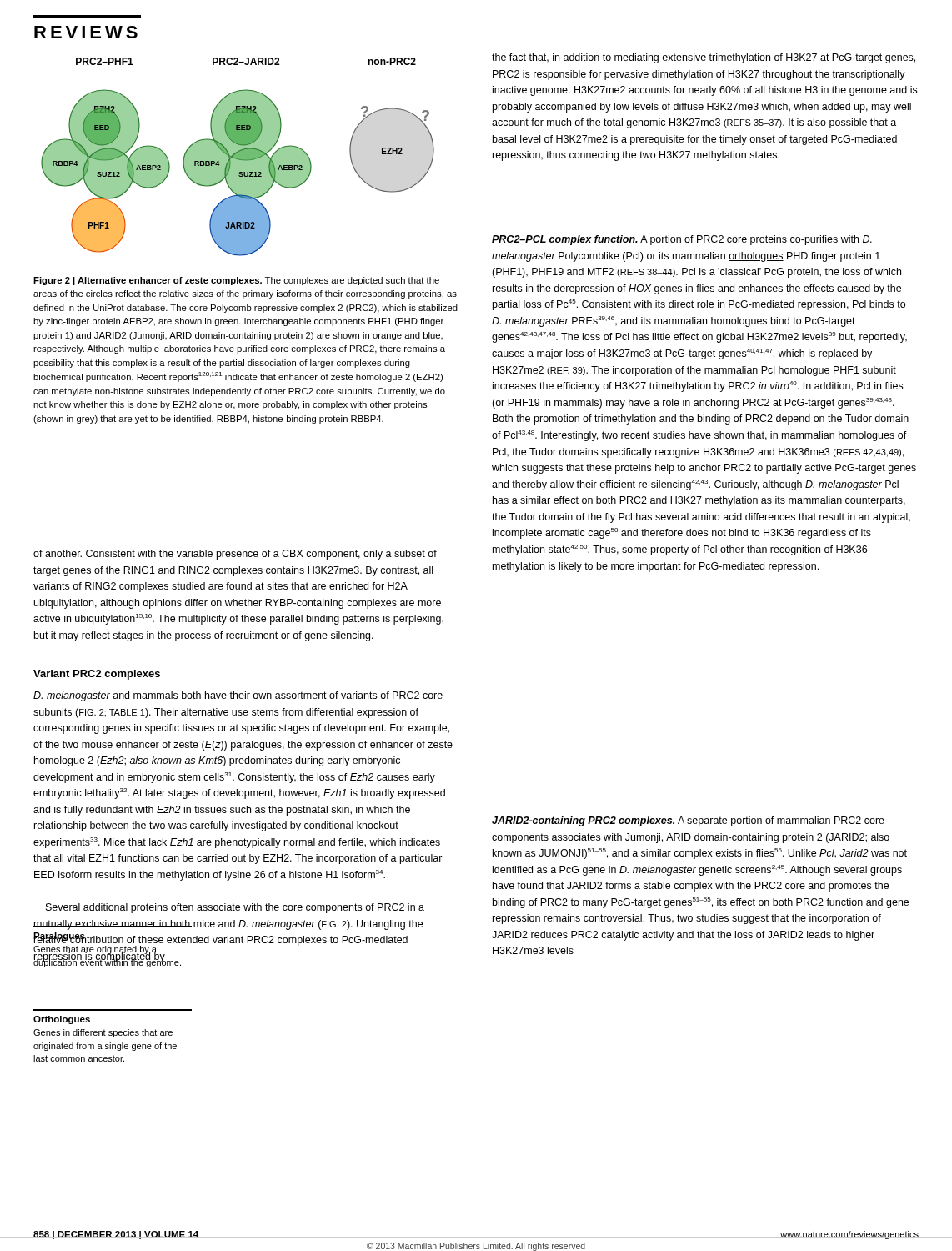Find the text block with the text "of another. Consistent with the variable presence of"

tap(239, 594)
